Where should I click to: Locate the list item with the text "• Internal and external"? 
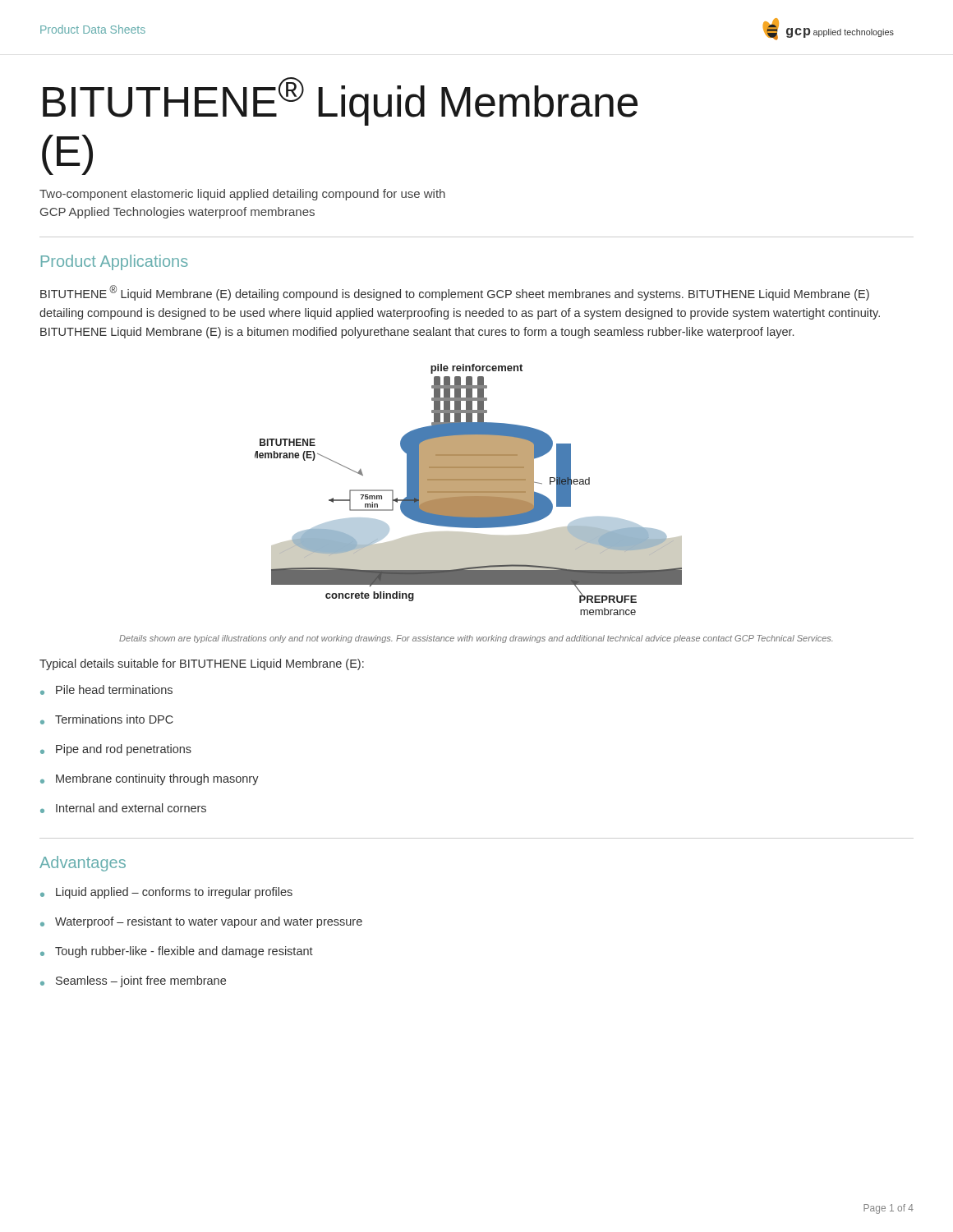click(123, 811)
